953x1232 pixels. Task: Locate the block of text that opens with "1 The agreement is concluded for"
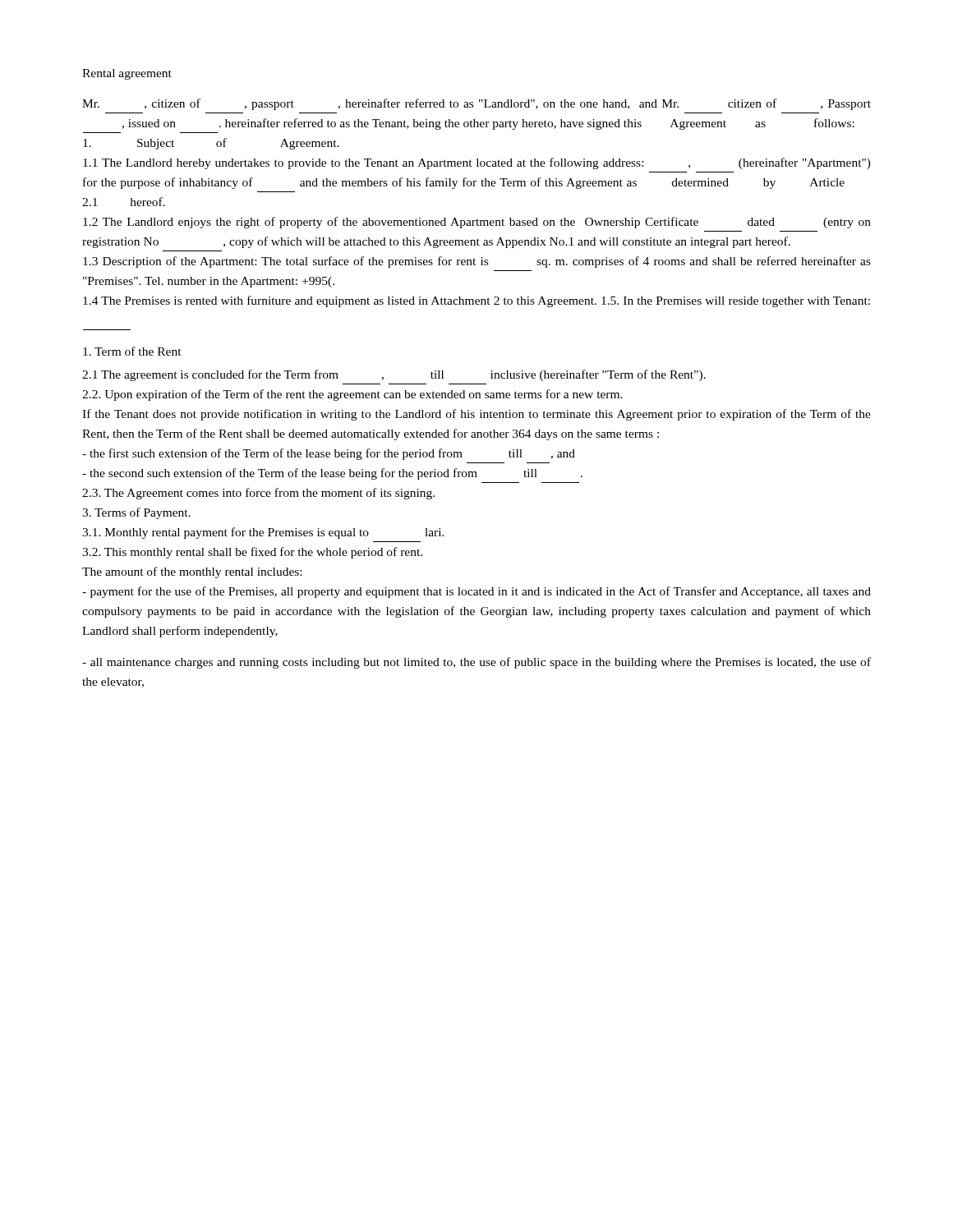point(208,375)
